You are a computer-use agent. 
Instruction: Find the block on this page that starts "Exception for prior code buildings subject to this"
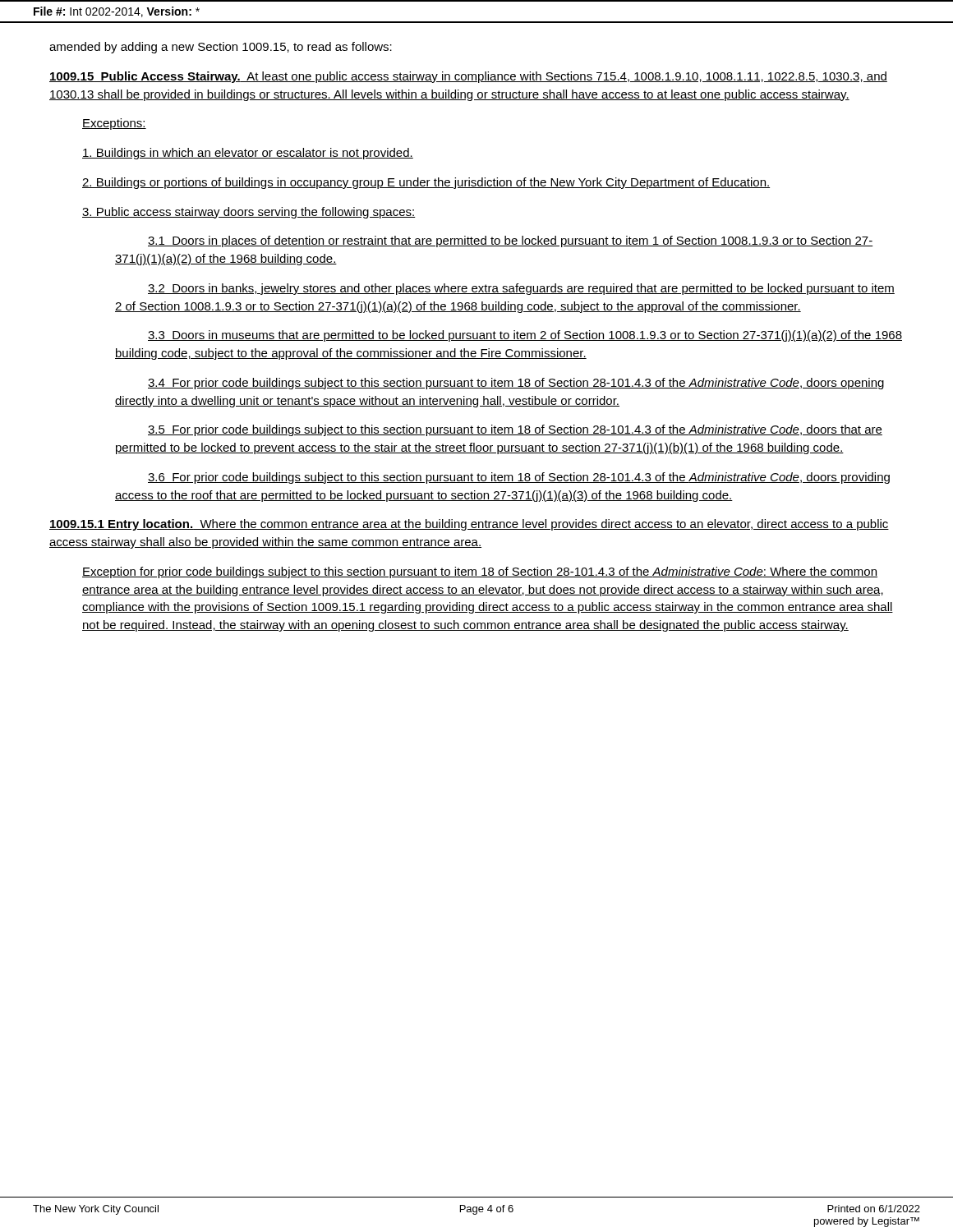(x=487, y=598)
